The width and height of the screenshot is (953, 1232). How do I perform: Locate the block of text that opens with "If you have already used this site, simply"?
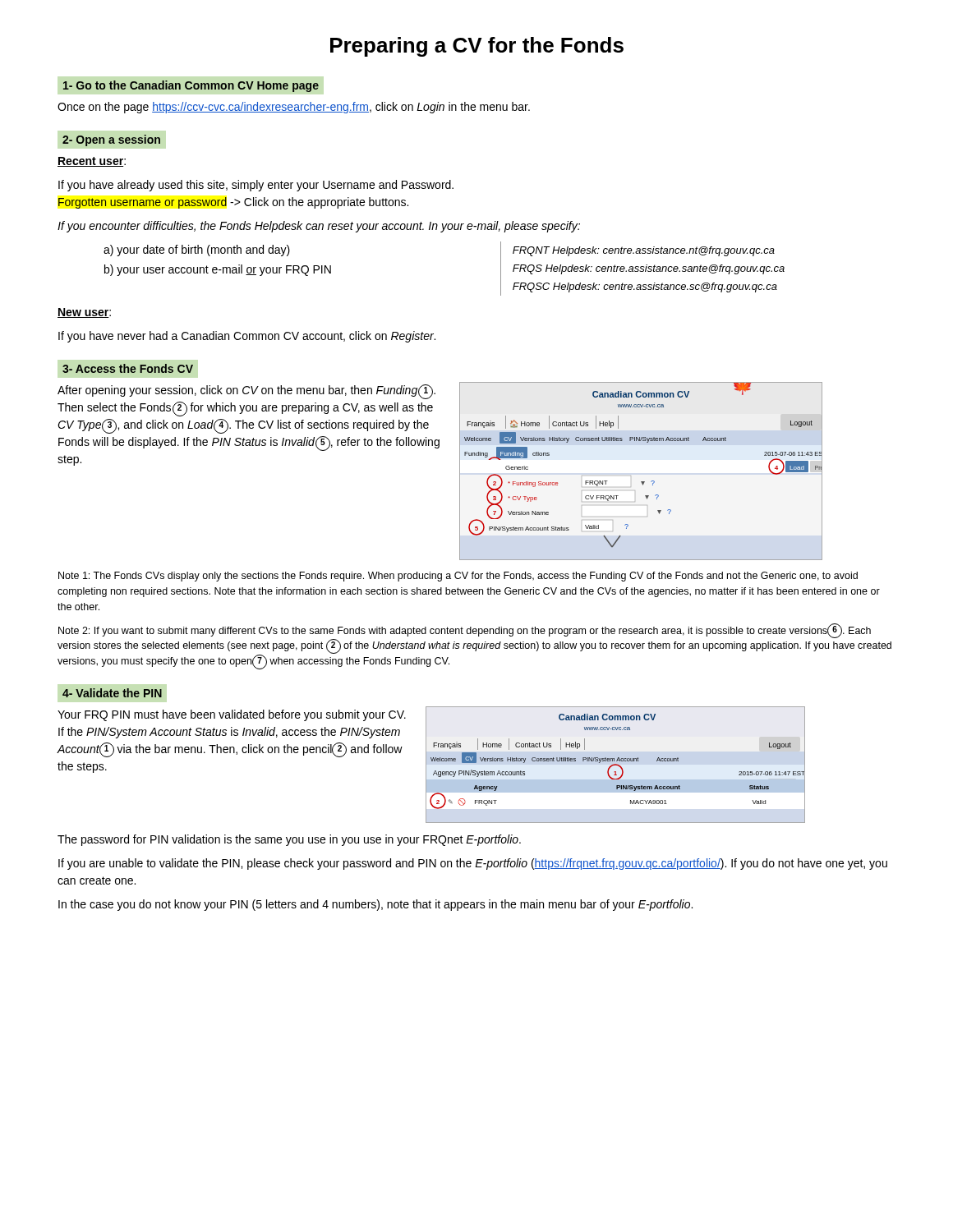pos(256,193)
